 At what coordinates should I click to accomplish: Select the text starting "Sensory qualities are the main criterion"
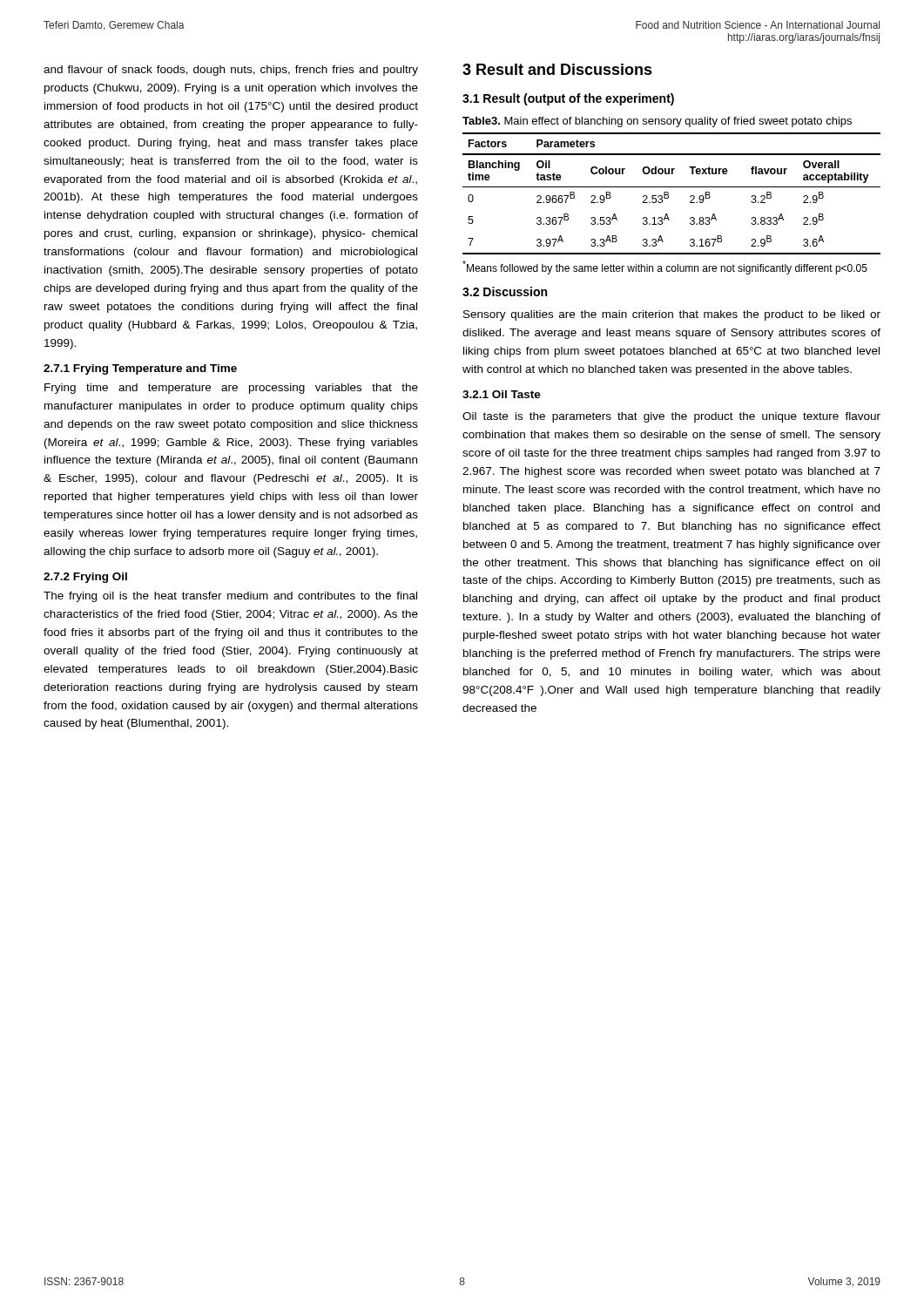pyautogui.click(x=671, y=343)
